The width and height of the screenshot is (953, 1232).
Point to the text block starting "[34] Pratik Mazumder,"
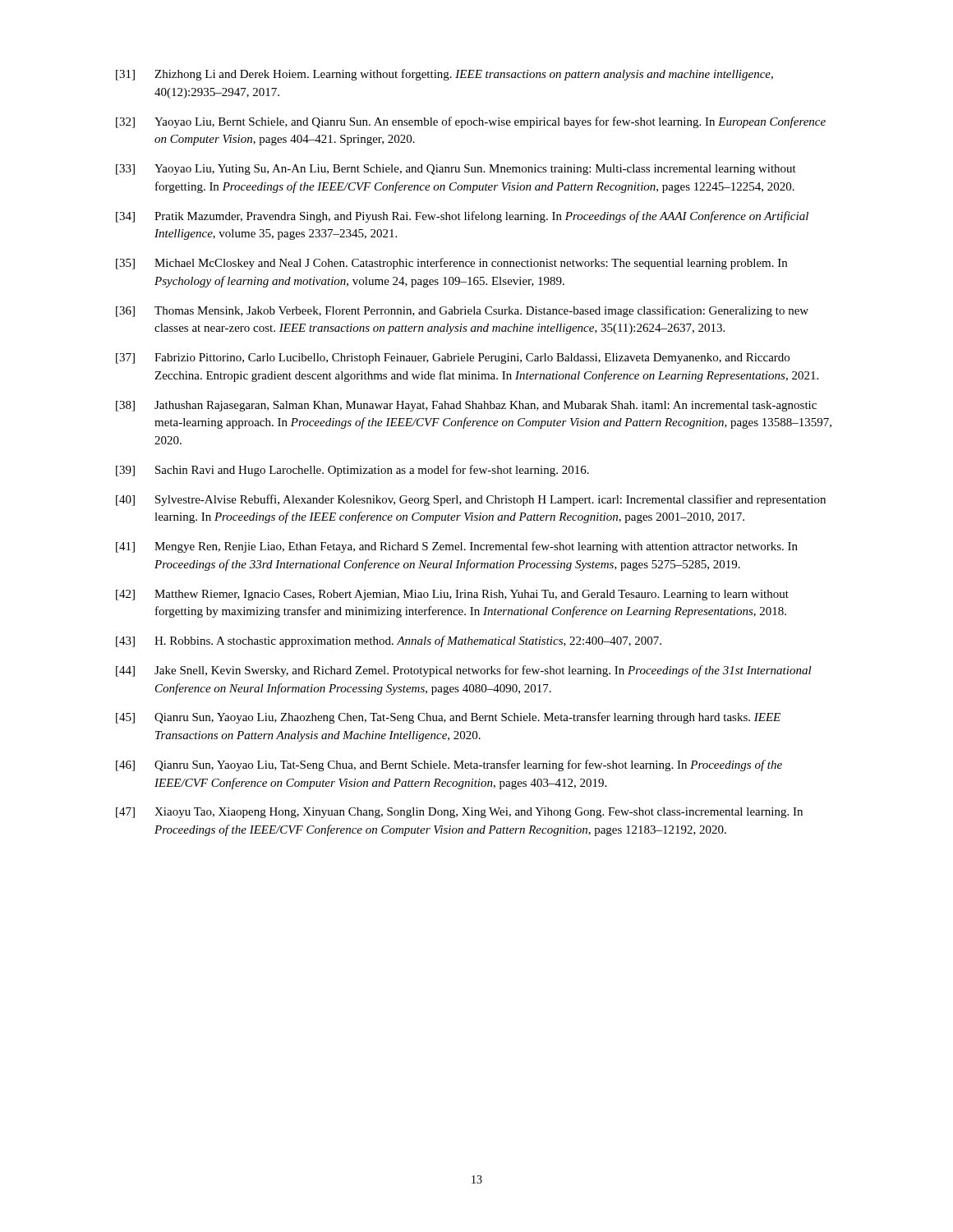click(476, 225)
